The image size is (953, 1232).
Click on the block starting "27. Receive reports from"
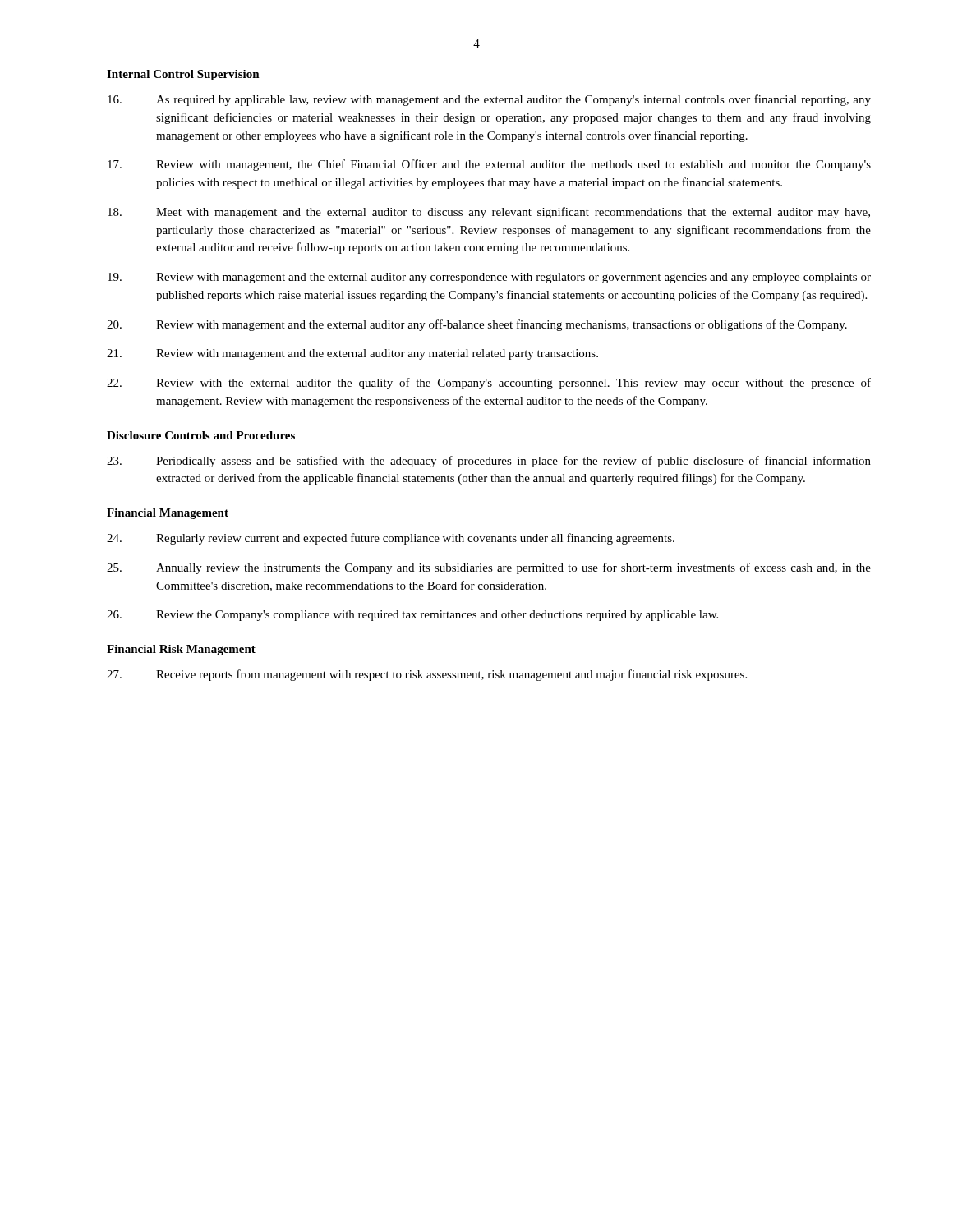coord(489,675)
